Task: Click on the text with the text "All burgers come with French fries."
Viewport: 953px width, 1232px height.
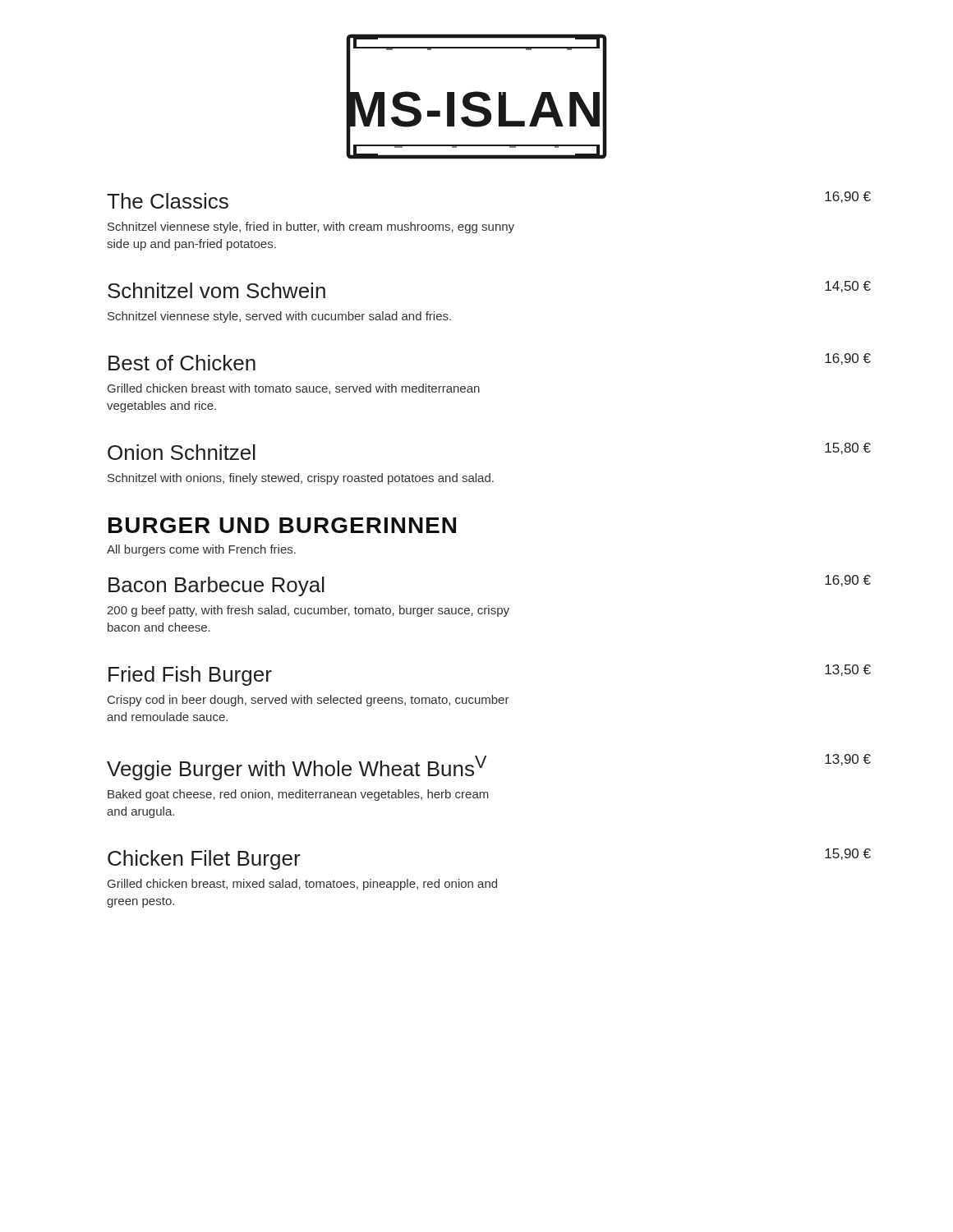Action: tap(202, 549)
